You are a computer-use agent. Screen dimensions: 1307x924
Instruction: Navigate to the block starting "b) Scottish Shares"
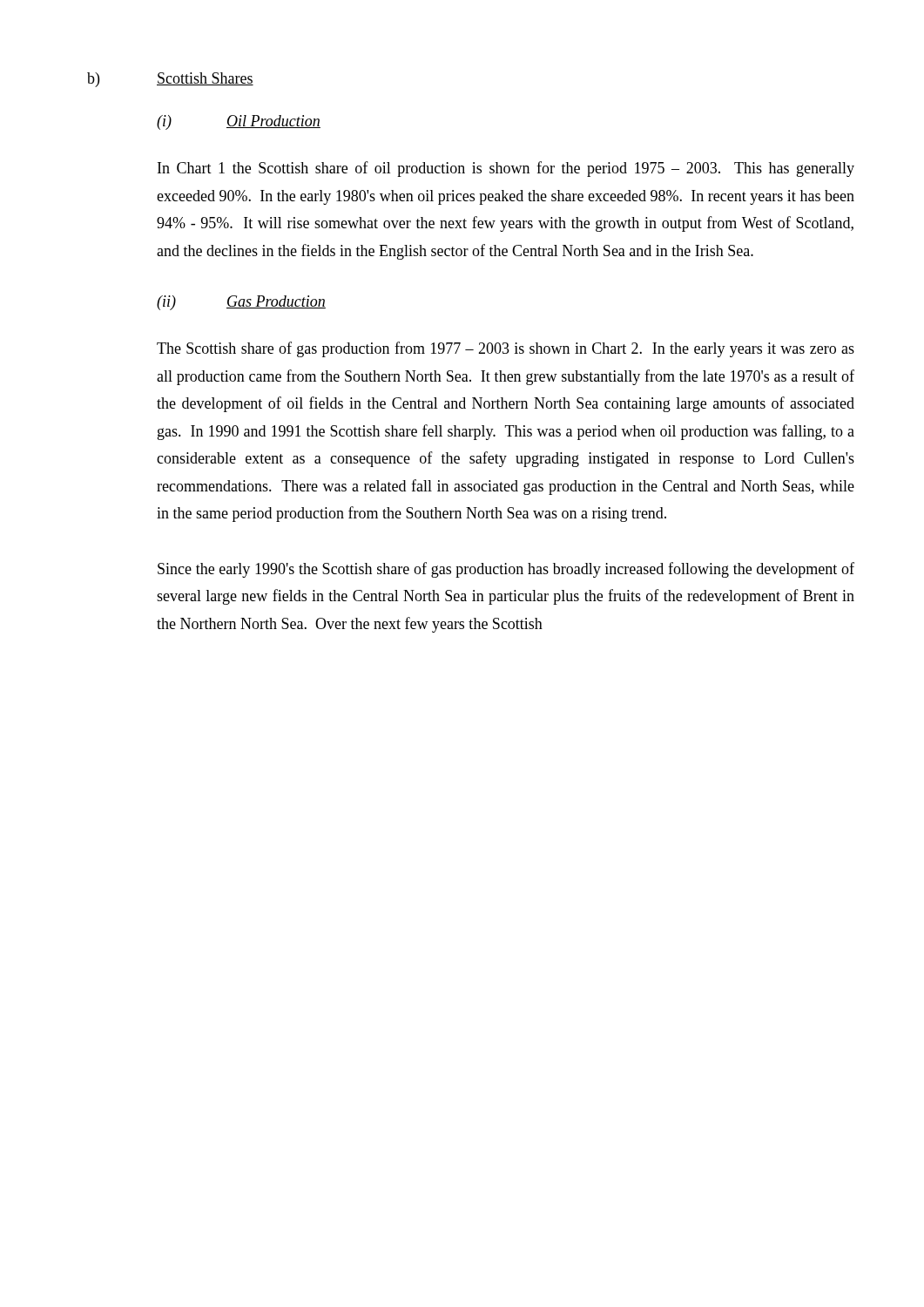click(170, 79)
